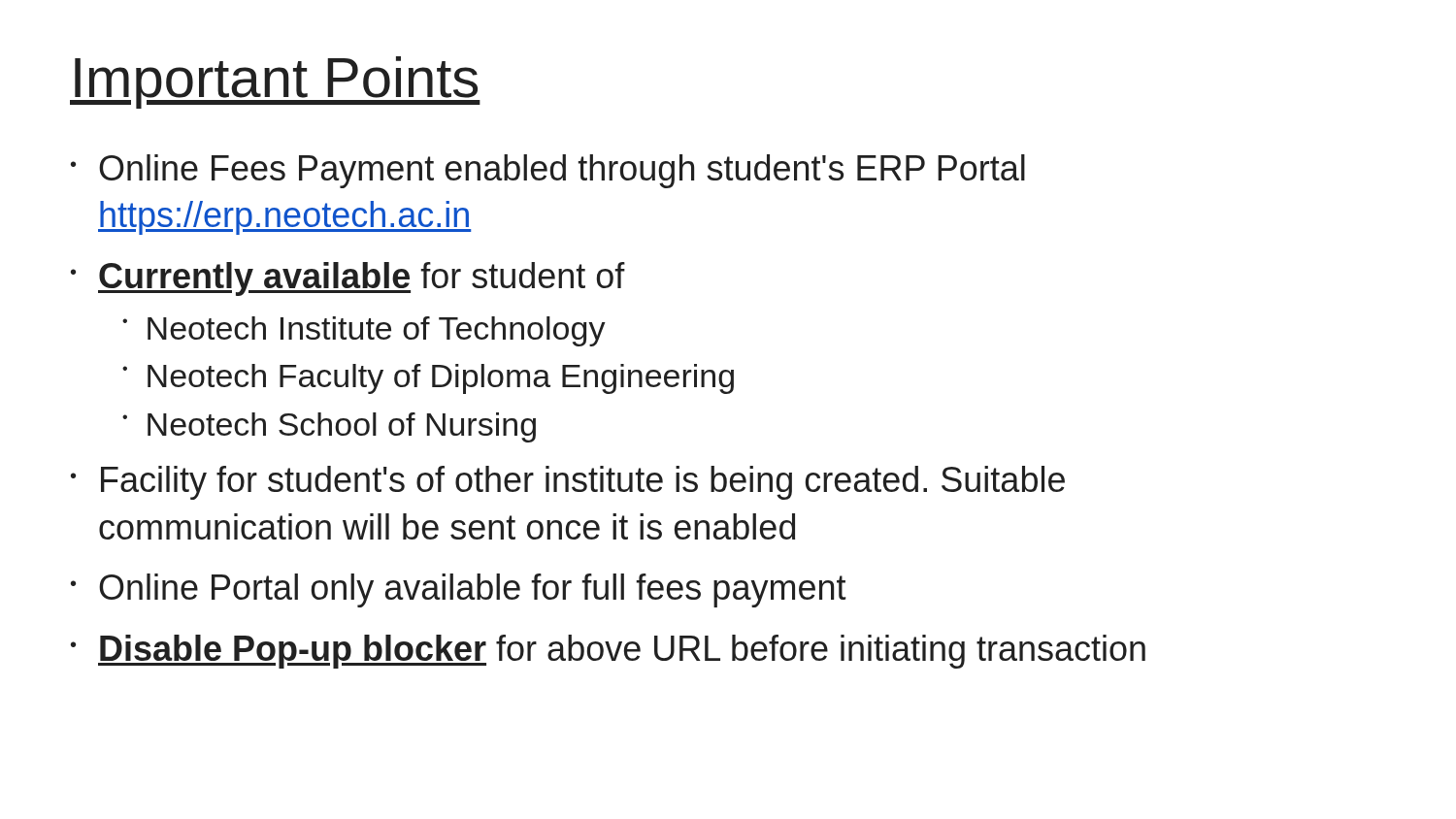Find the list item with the text "• Disable Pop-up blocker for above"

(x=728, y=650)
